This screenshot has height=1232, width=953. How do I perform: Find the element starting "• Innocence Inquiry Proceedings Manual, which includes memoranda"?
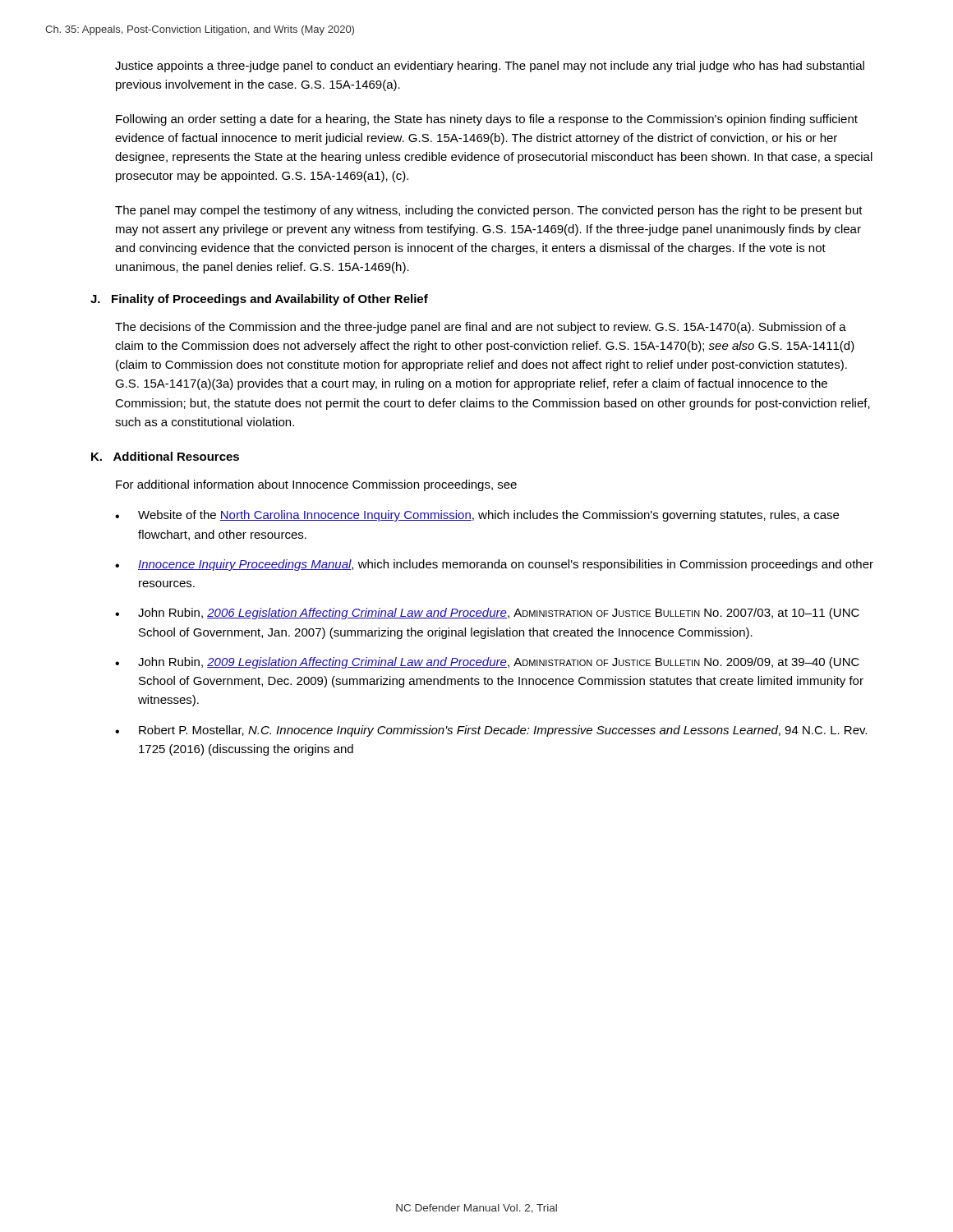click(x=495, y=573)
